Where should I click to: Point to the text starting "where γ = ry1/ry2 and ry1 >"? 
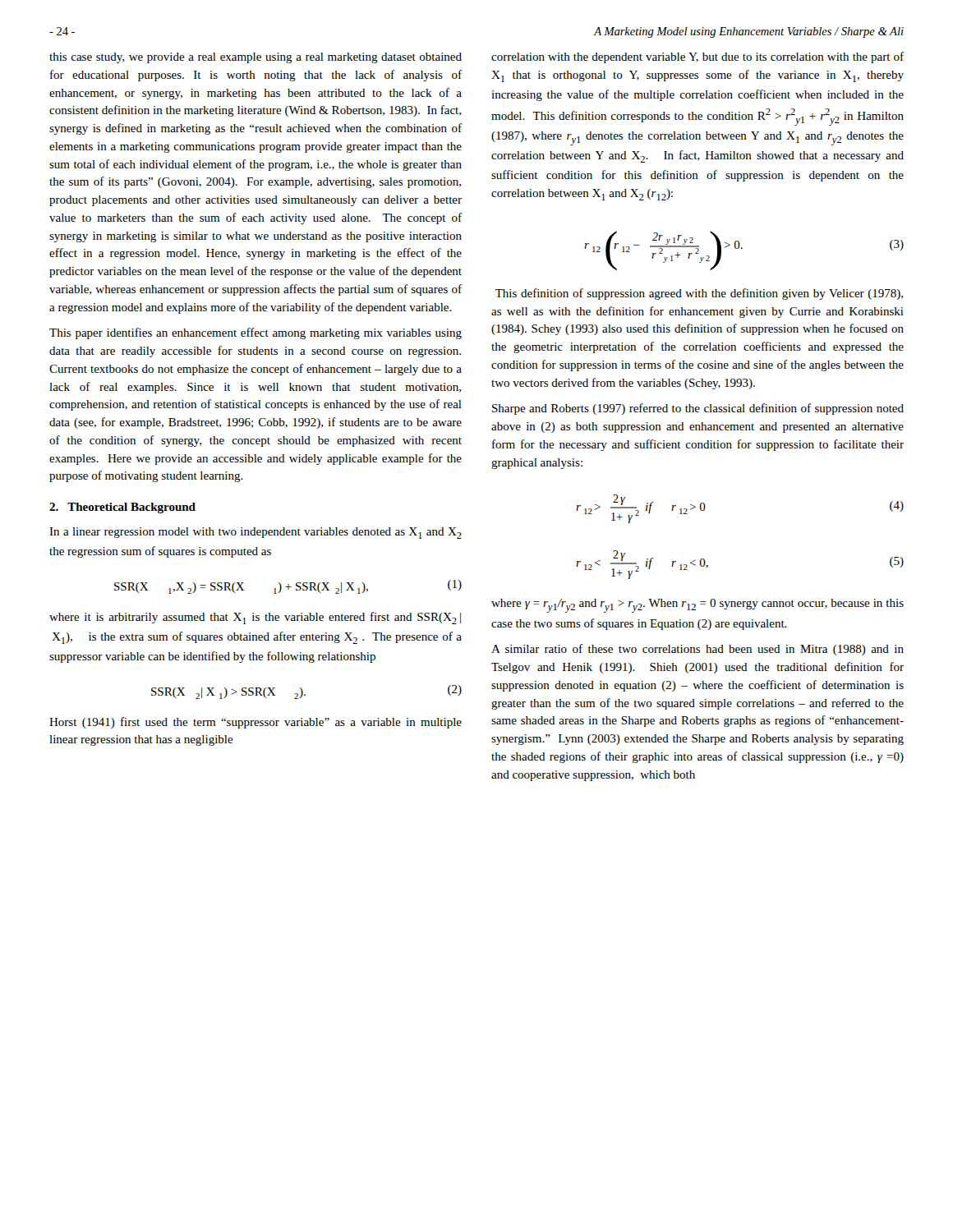pos(698,614)
